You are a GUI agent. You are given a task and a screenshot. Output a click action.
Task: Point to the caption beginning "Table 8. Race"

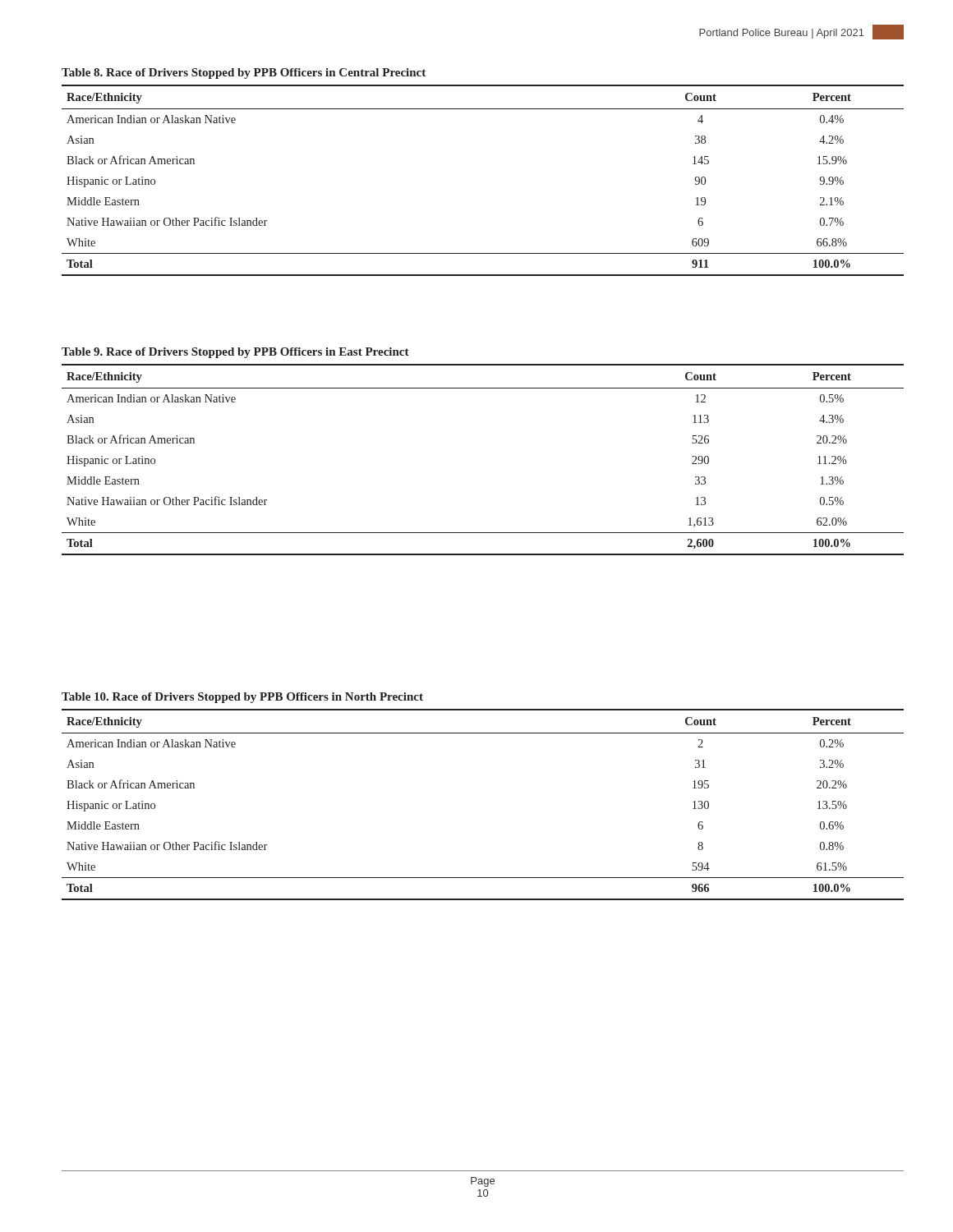pyautogui.click(x=244, y=72)
